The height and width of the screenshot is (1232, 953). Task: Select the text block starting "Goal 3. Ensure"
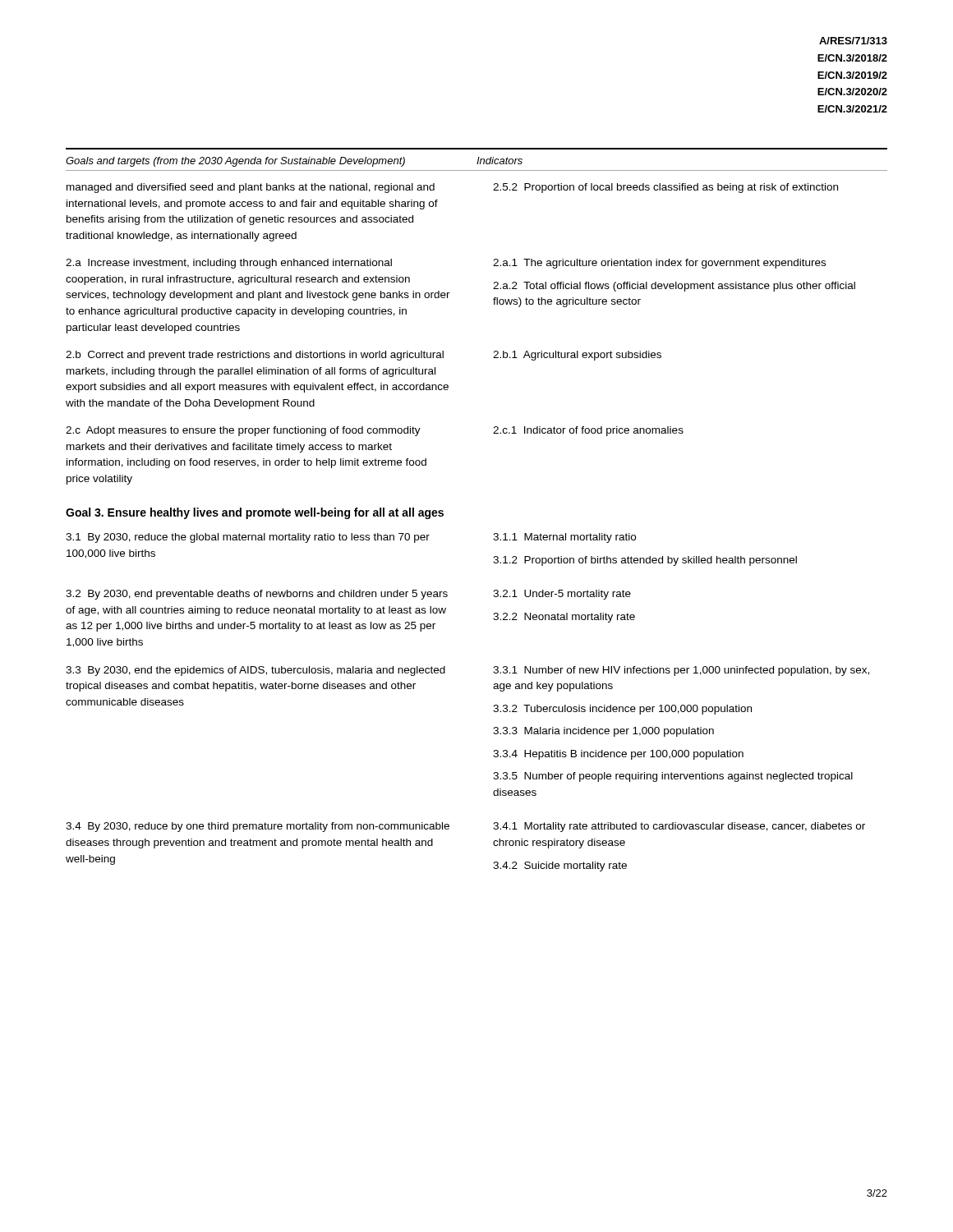pos(255,512)
